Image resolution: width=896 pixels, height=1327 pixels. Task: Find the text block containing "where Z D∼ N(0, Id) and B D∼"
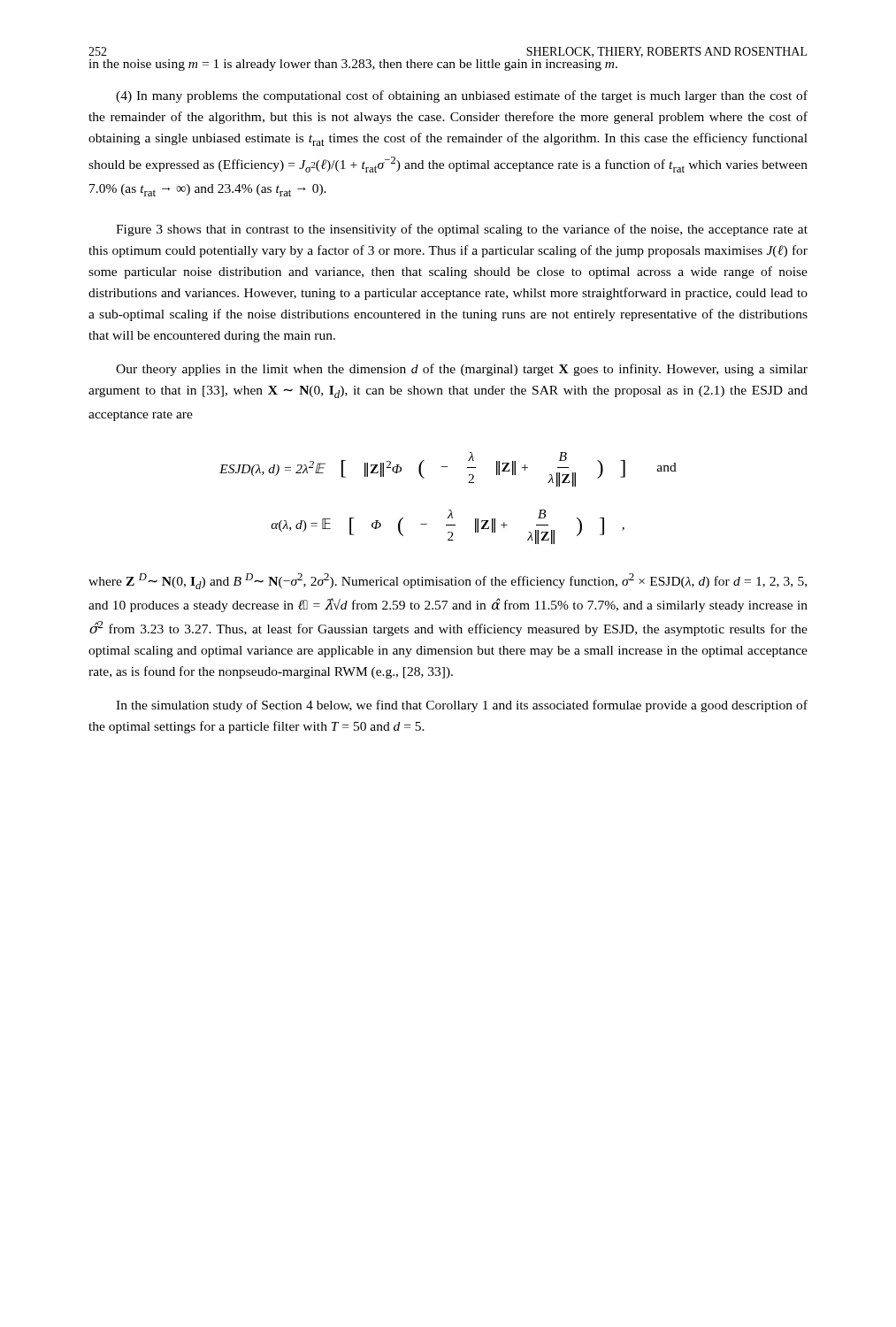pyautogui.click(x=448, y=625)
